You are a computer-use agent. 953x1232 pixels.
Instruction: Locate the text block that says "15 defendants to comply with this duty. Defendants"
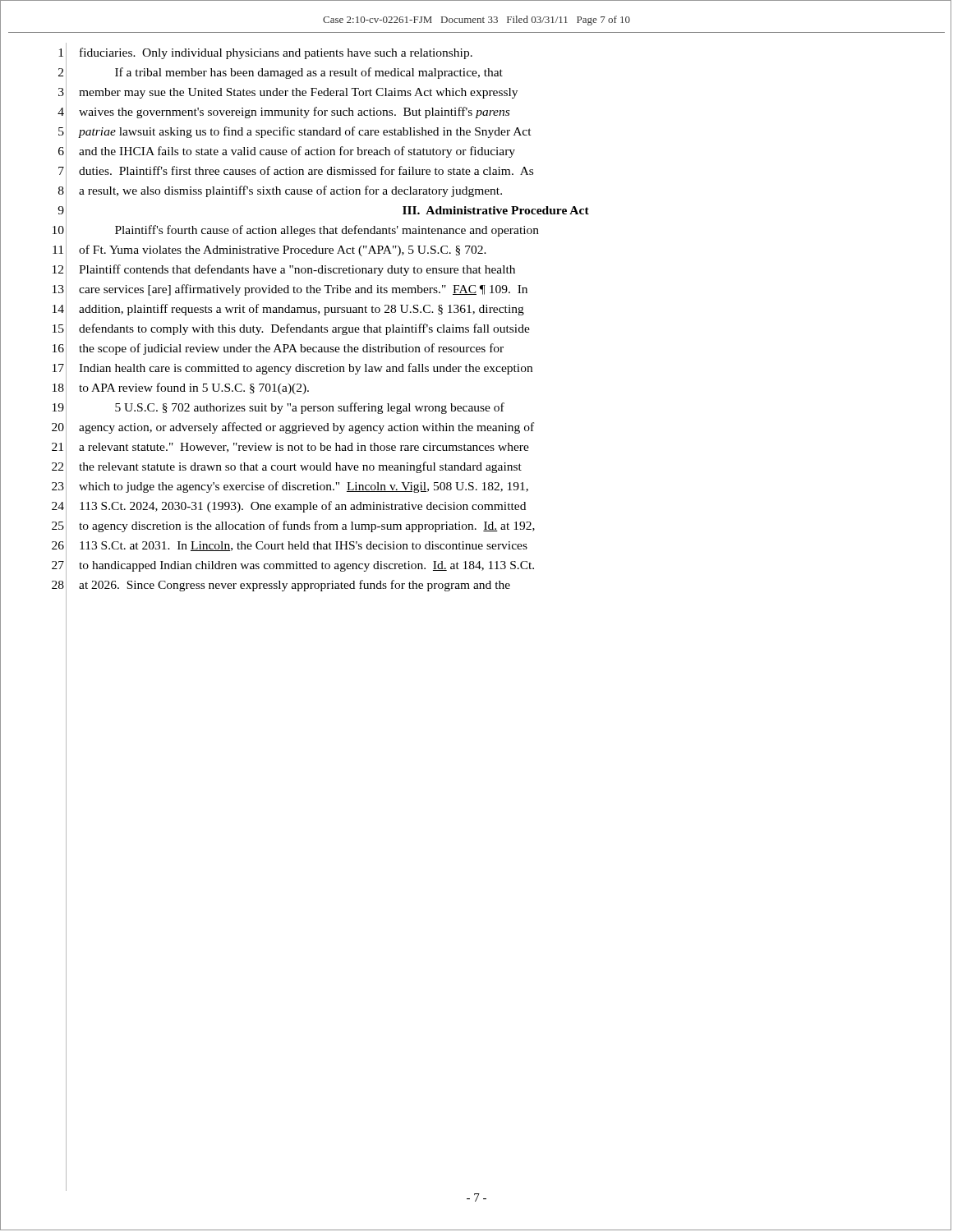(x=463, y=329)
